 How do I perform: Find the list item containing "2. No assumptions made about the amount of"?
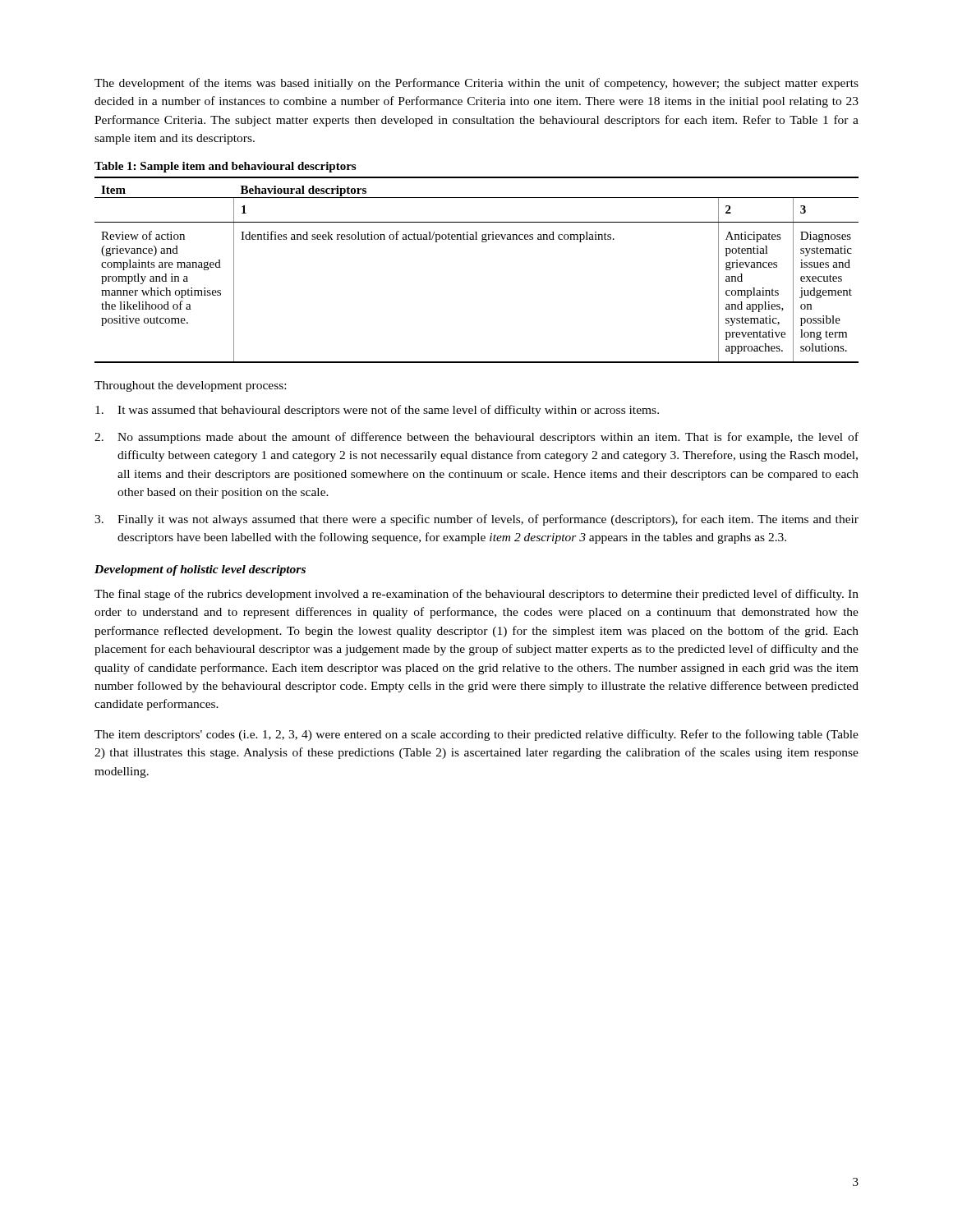coord(476,465)
